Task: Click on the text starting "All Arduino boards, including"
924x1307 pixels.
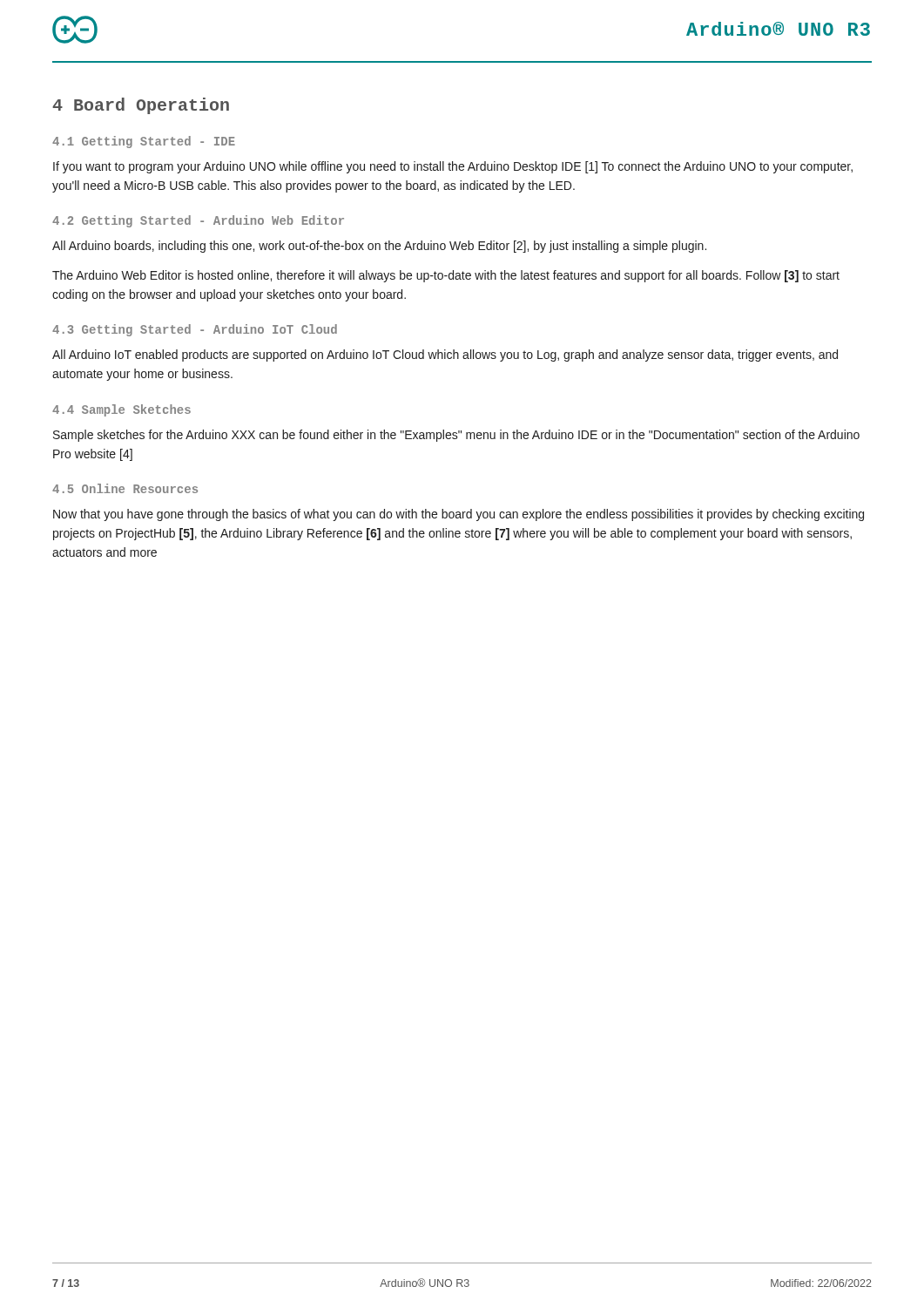Action: coord(380,246)
